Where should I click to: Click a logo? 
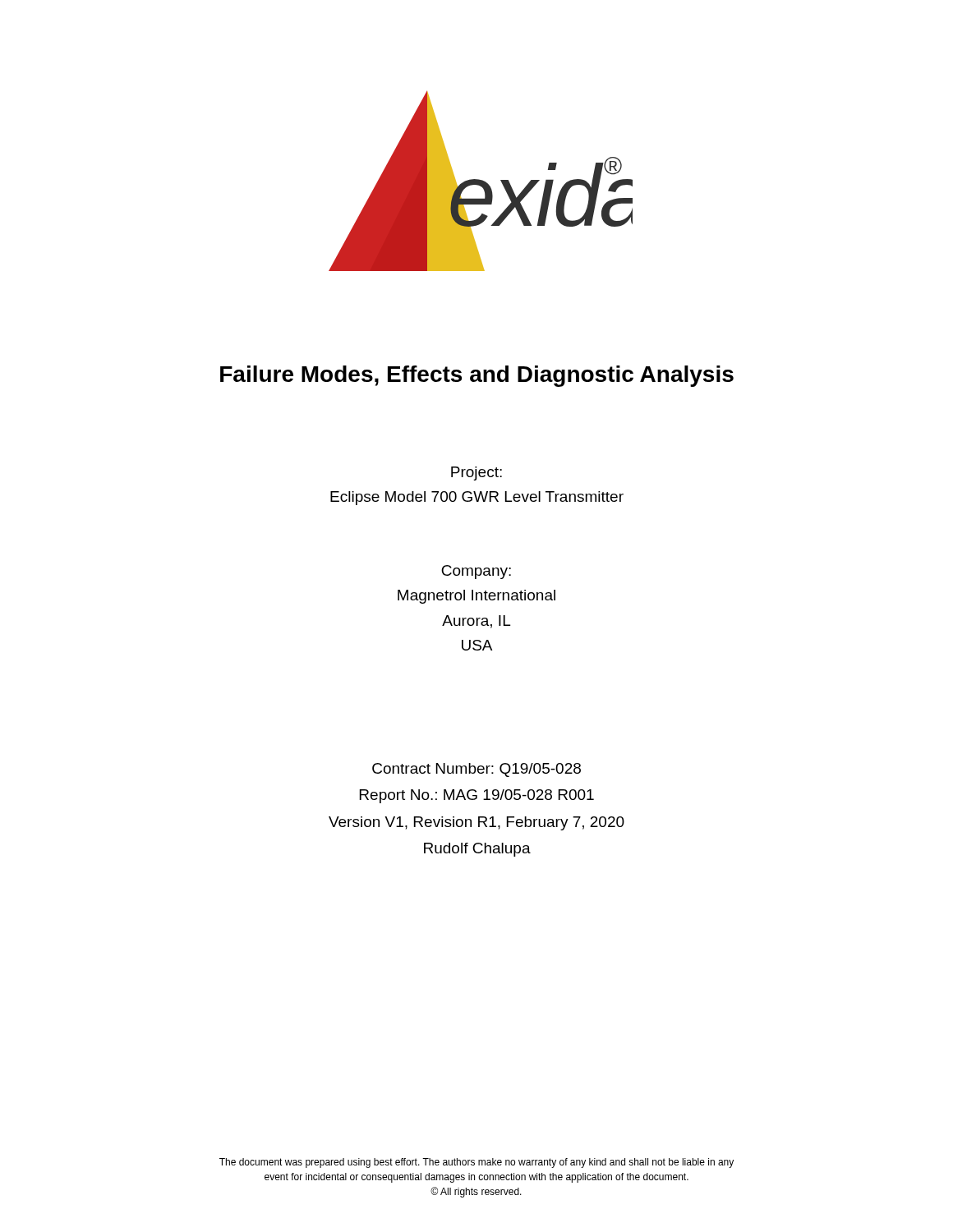[476, 191]
